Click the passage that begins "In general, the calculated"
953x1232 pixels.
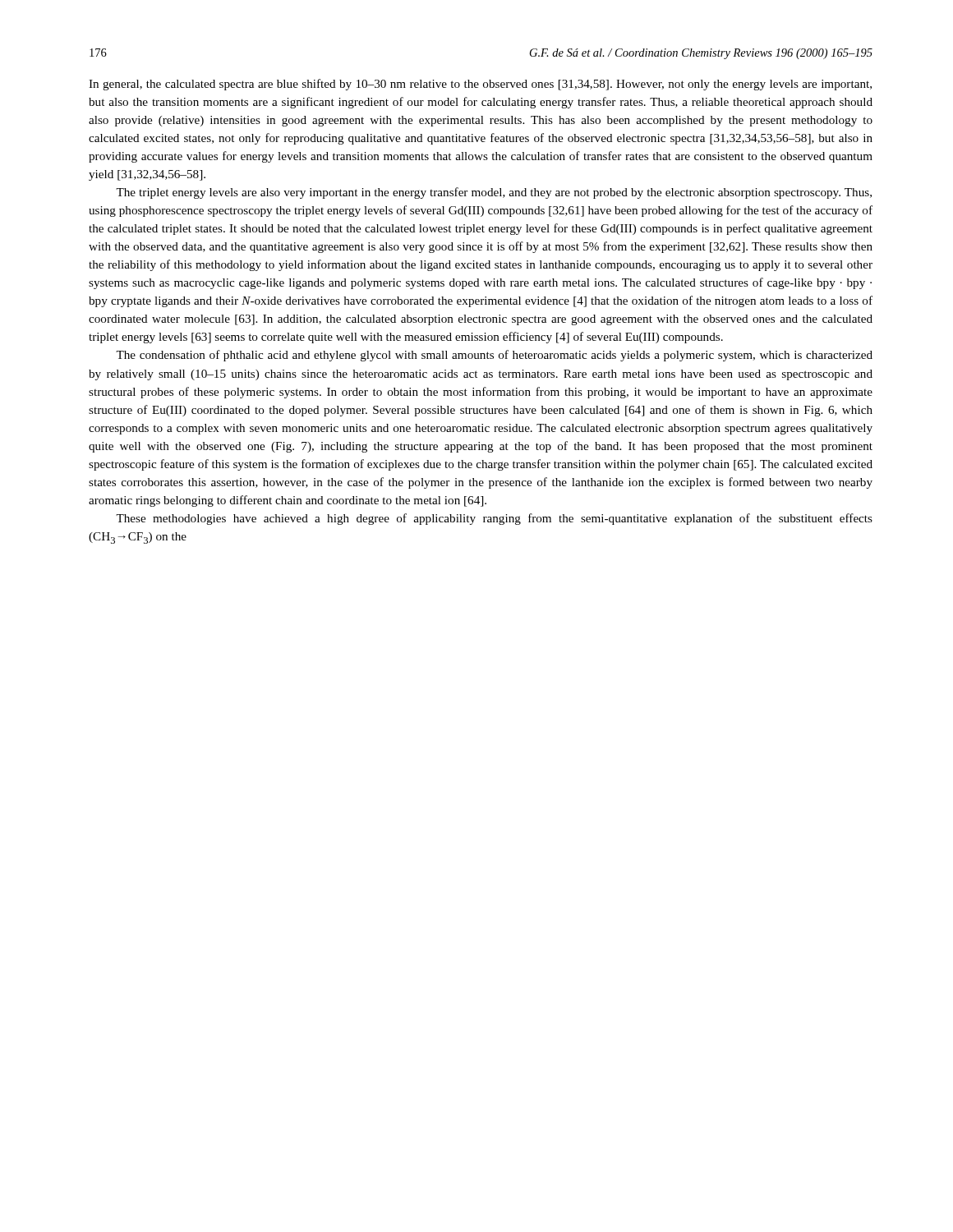click(x=481, y=129)
